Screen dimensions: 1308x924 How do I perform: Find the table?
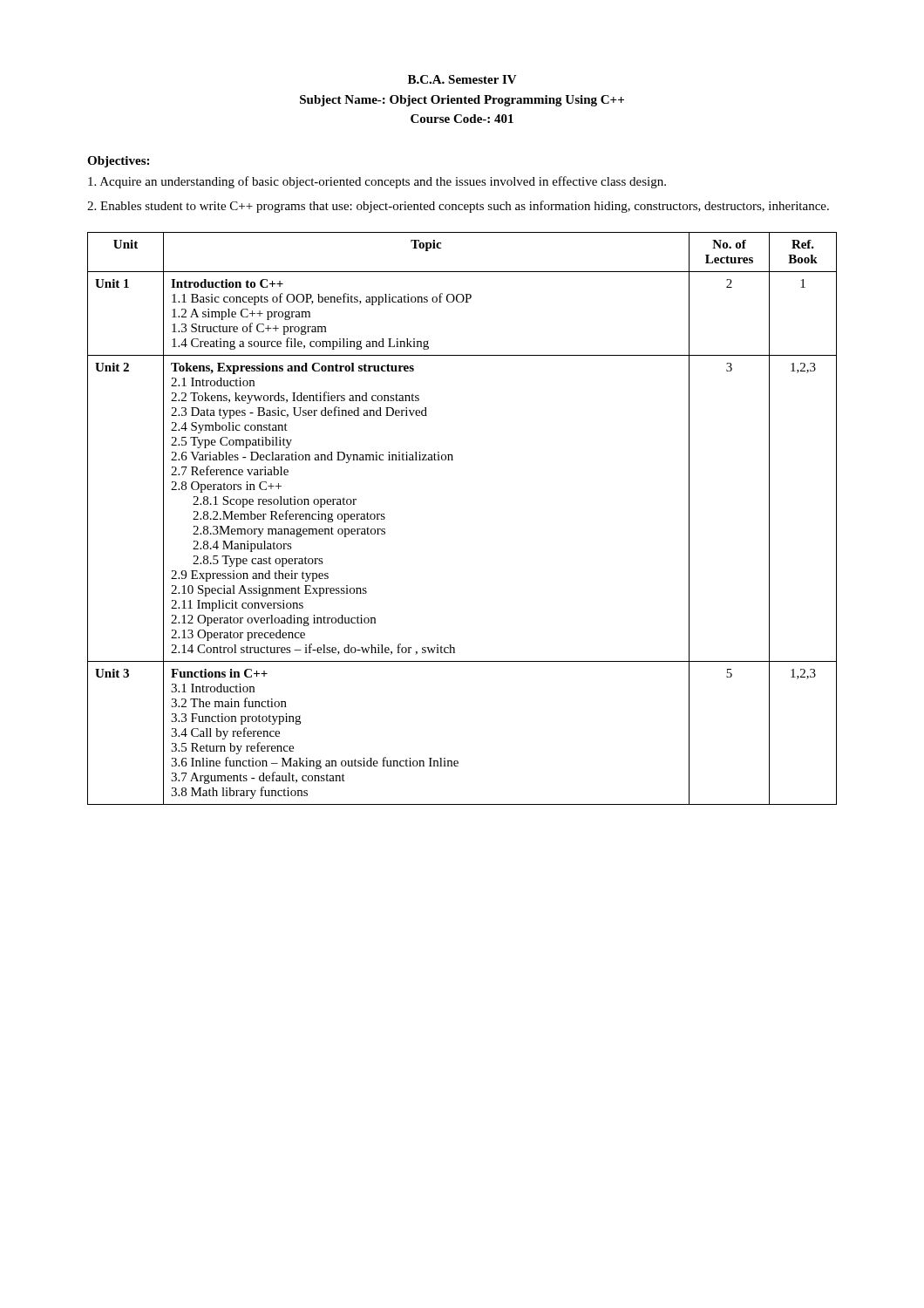point(462,518)
